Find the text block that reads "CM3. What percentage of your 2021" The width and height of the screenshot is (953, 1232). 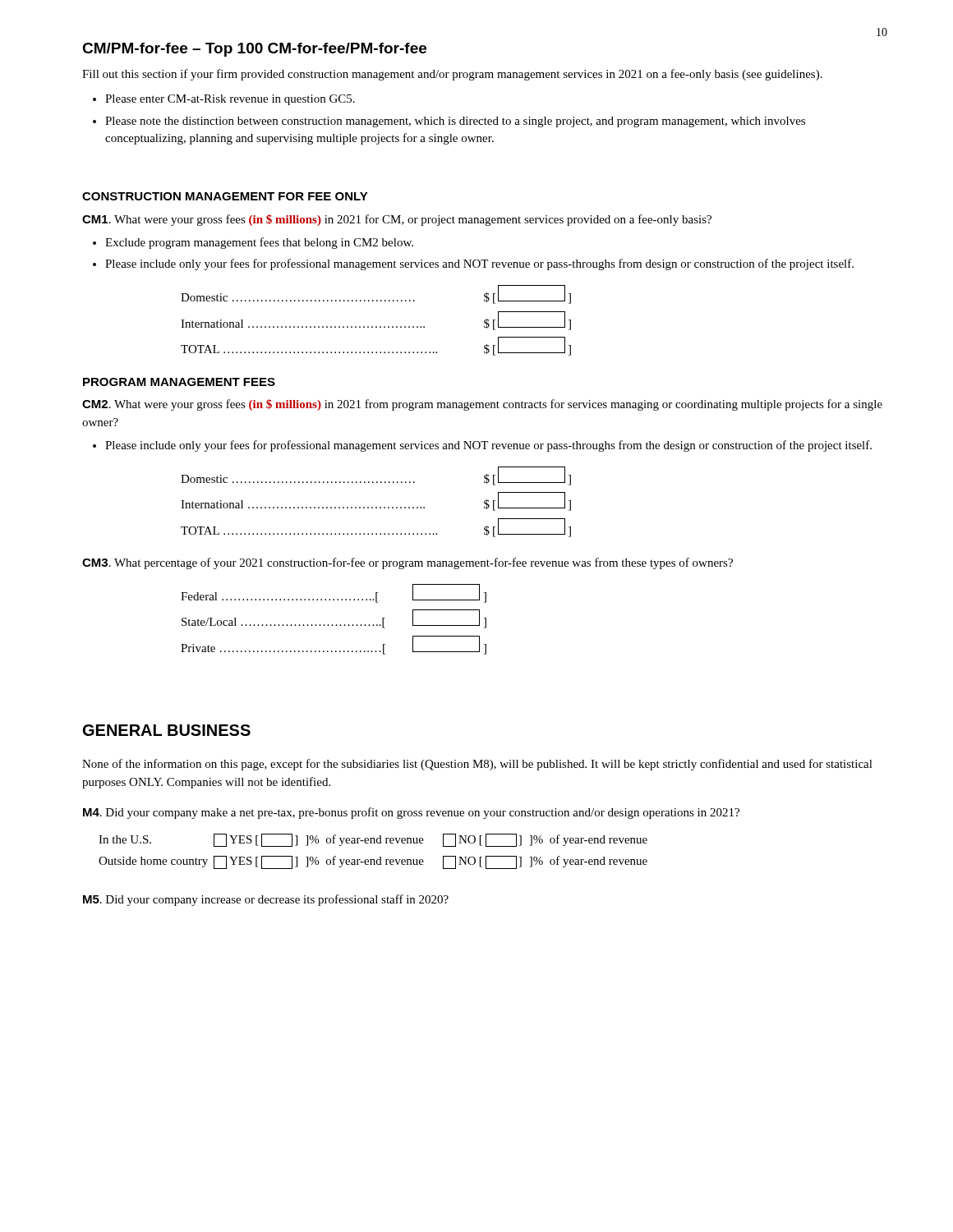(x=485, y=563)
